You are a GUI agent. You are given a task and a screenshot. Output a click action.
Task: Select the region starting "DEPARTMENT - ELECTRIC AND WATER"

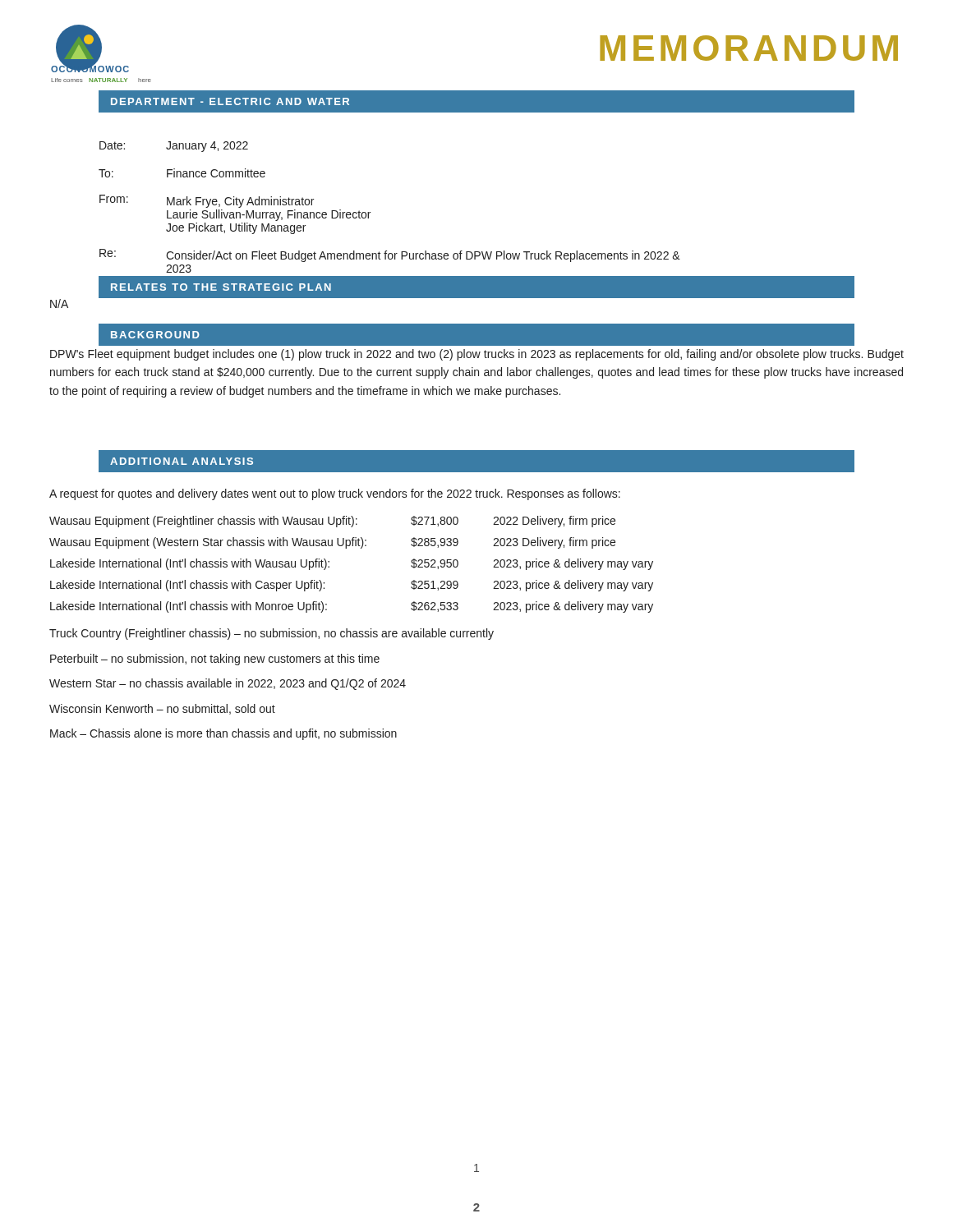coord(231,101)
